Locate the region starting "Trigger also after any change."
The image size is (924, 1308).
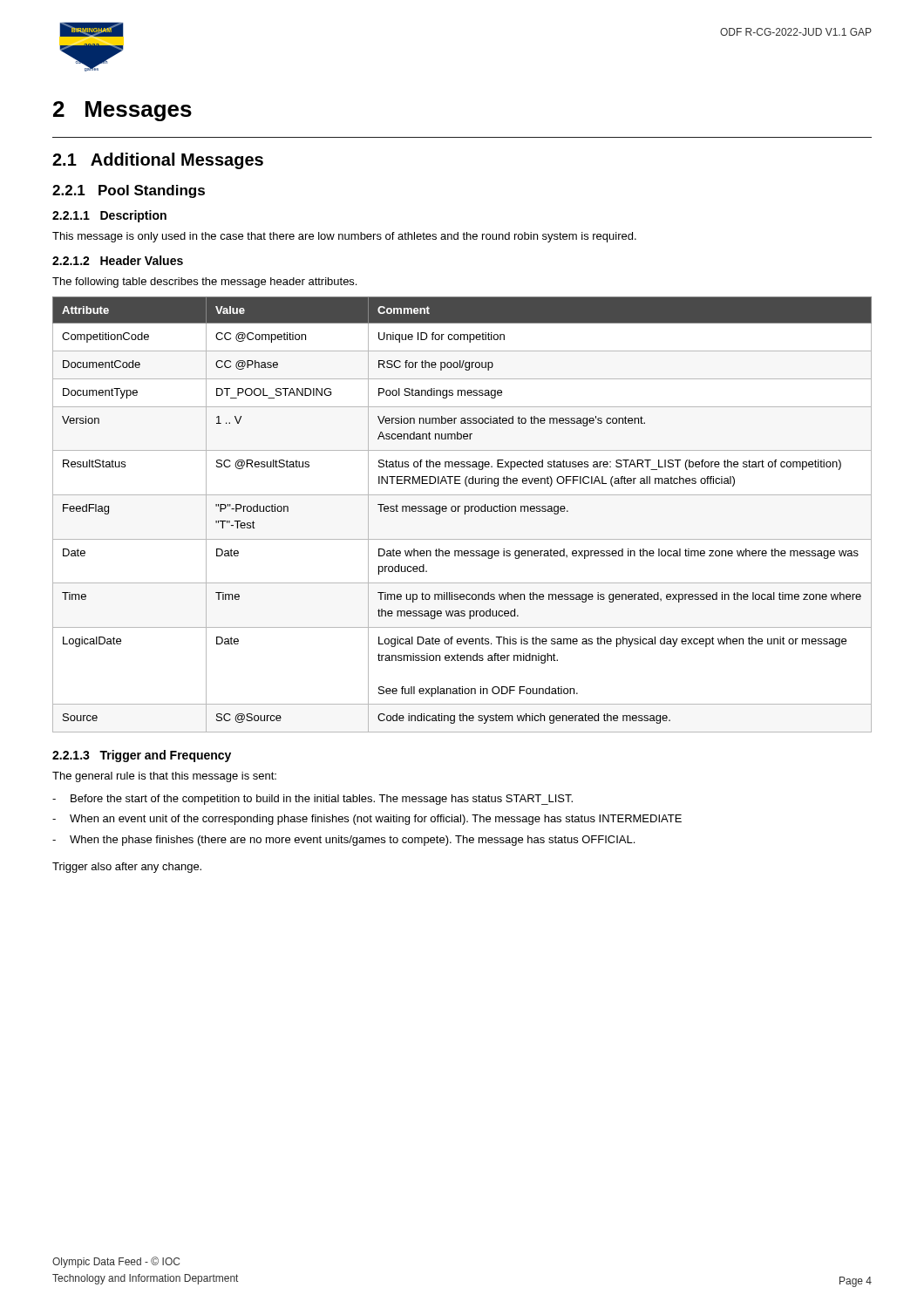127,867
